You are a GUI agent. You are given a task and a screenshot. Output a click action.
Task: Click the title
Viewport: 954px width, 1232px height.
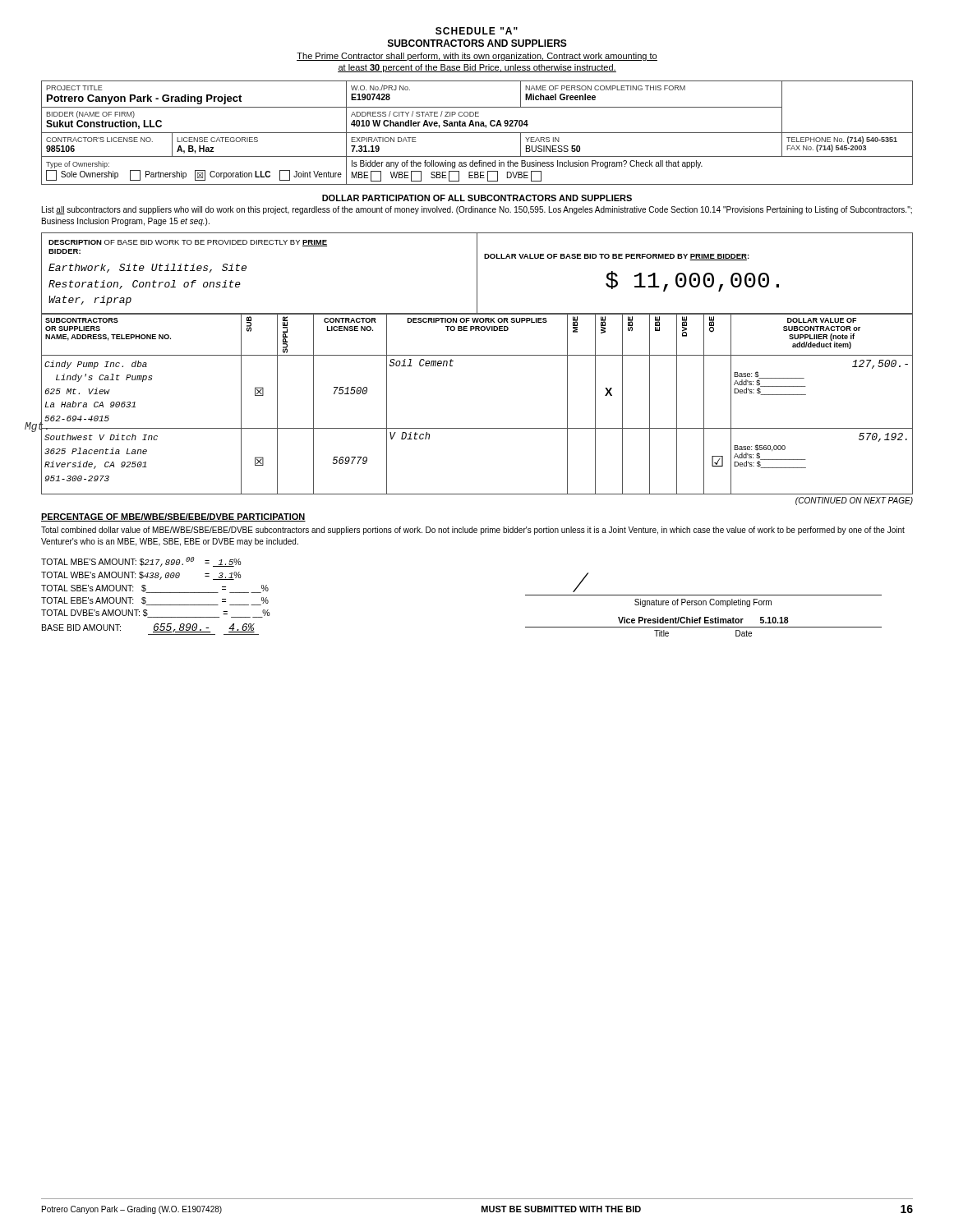[x=477, y=49]
